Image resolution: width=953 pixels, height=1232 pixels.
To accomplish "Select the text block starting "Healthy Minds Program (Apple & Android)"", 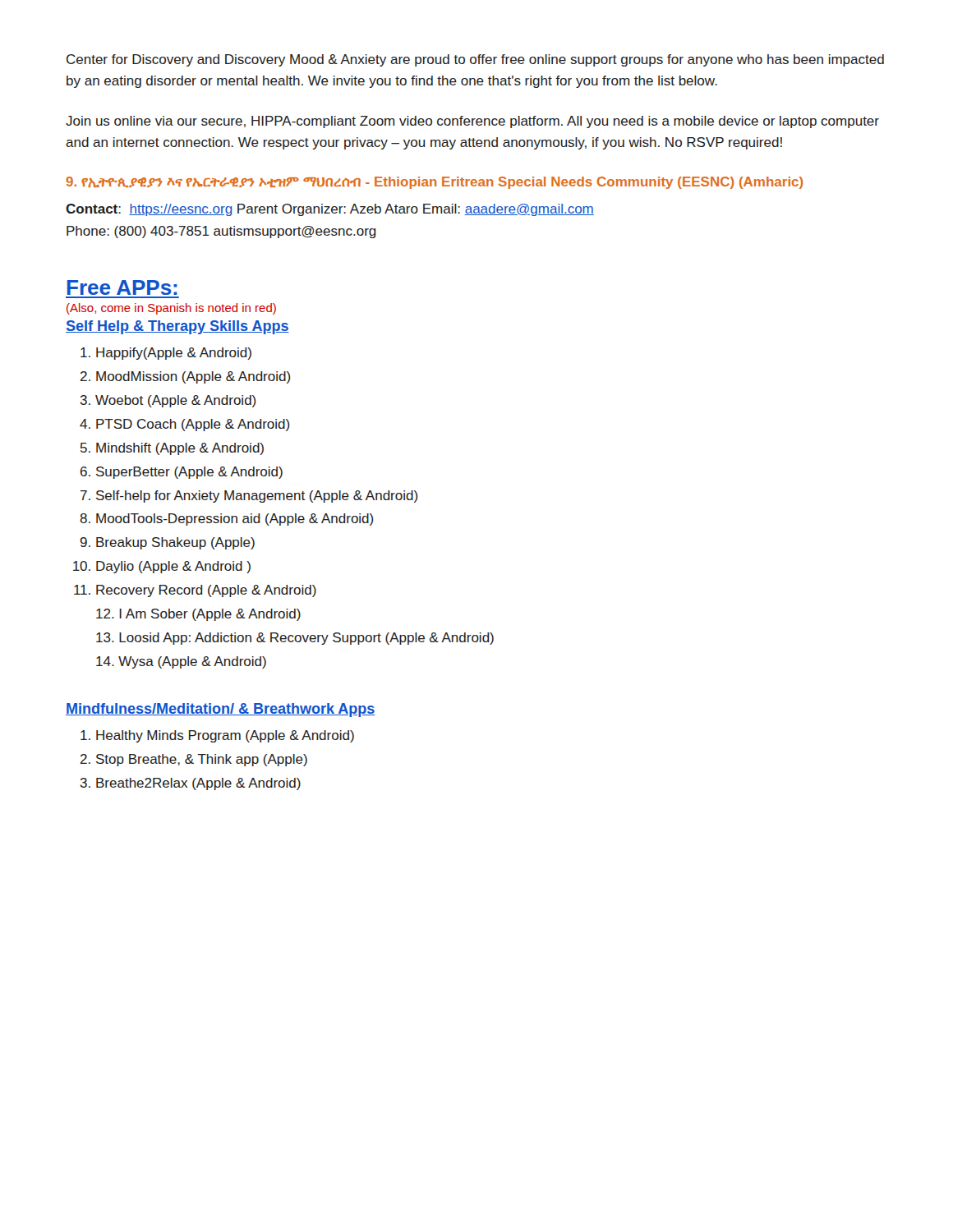I will coord(225,735).
